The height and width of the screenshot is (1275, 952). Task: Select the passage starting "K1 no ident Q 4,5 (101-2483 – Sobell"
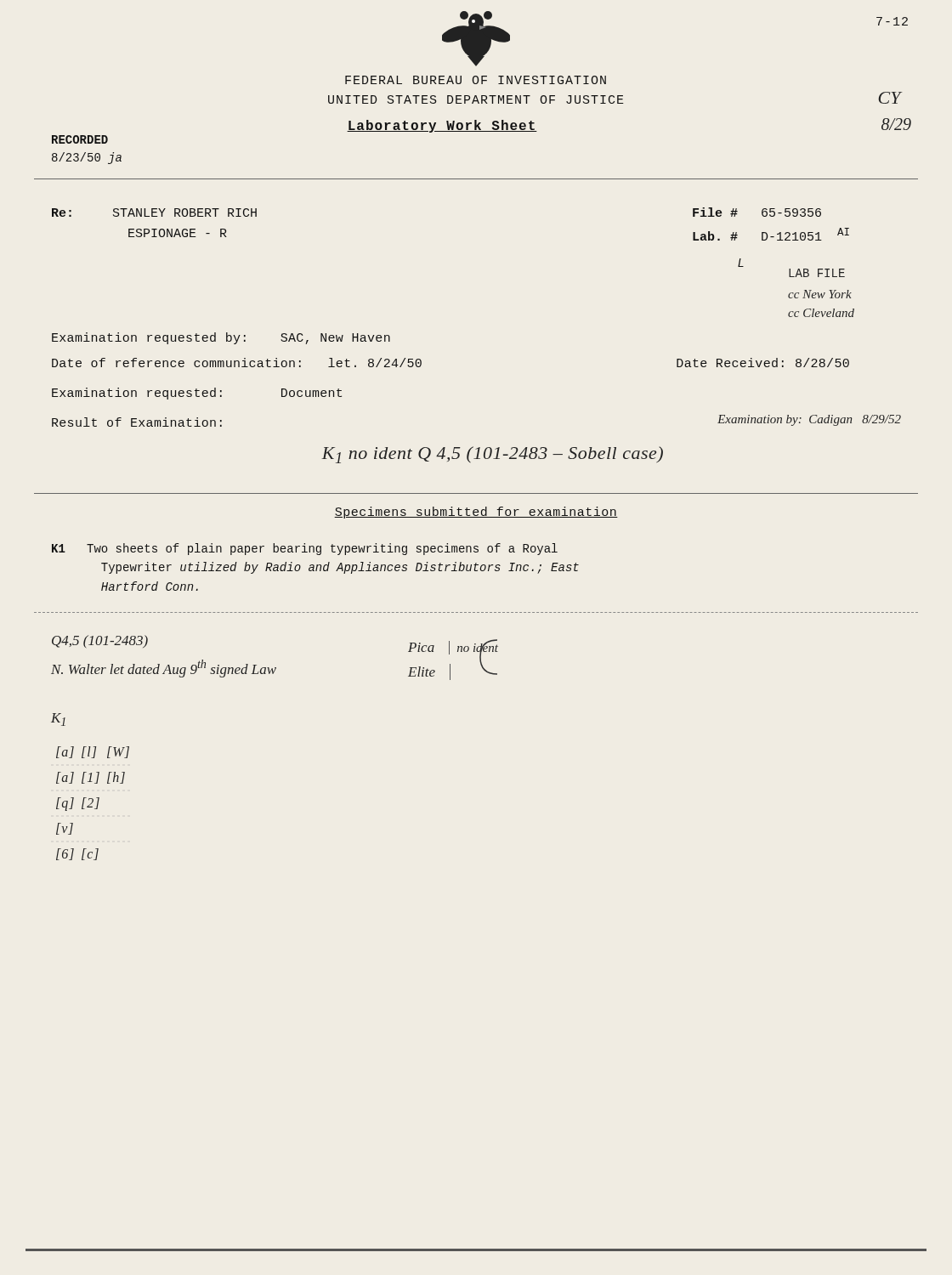pyautogui.click(x=493, y=455)
